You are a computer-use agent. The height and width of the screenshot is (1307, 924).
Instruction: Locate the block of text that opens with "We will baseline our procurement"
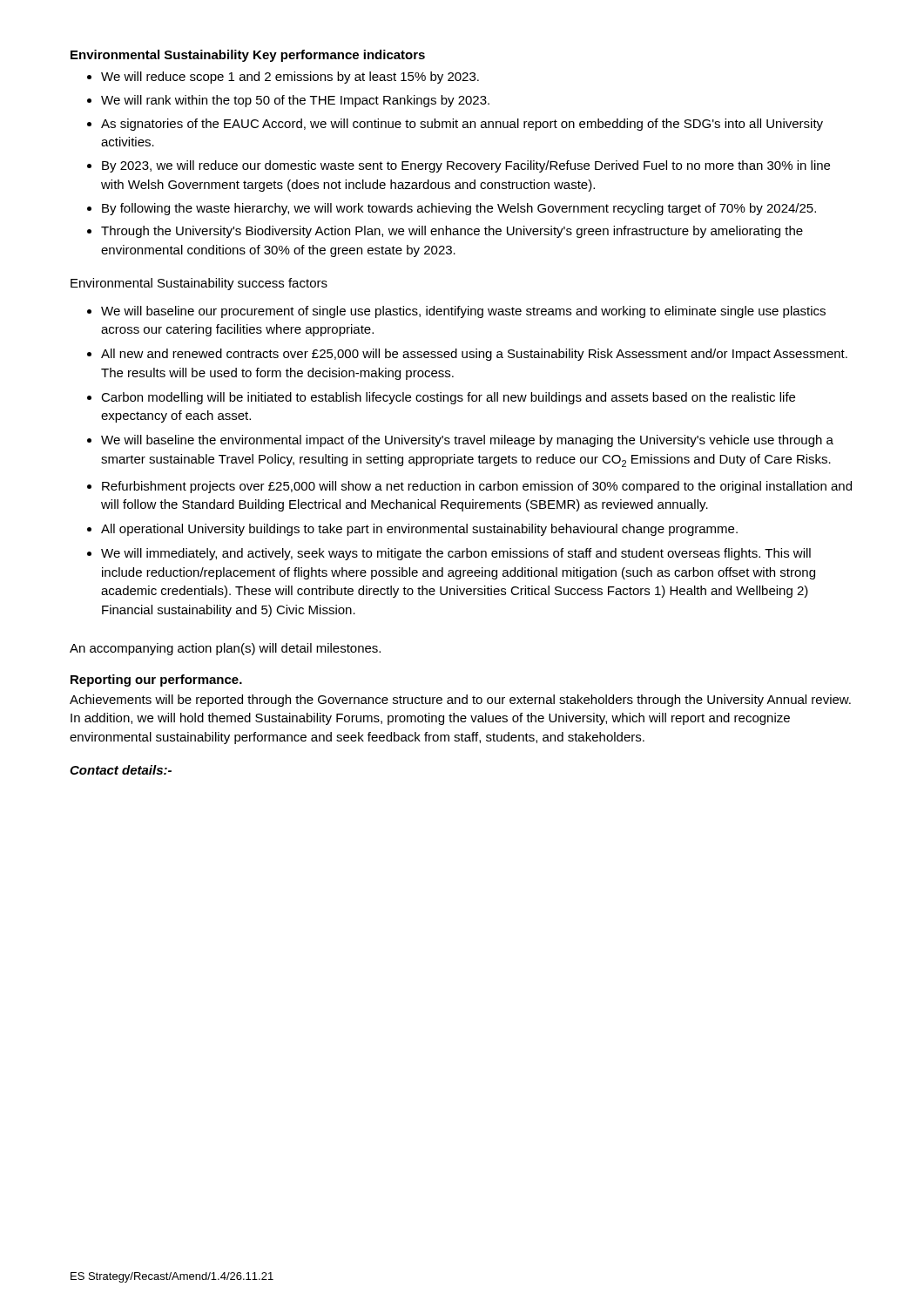tap(464, 320)
